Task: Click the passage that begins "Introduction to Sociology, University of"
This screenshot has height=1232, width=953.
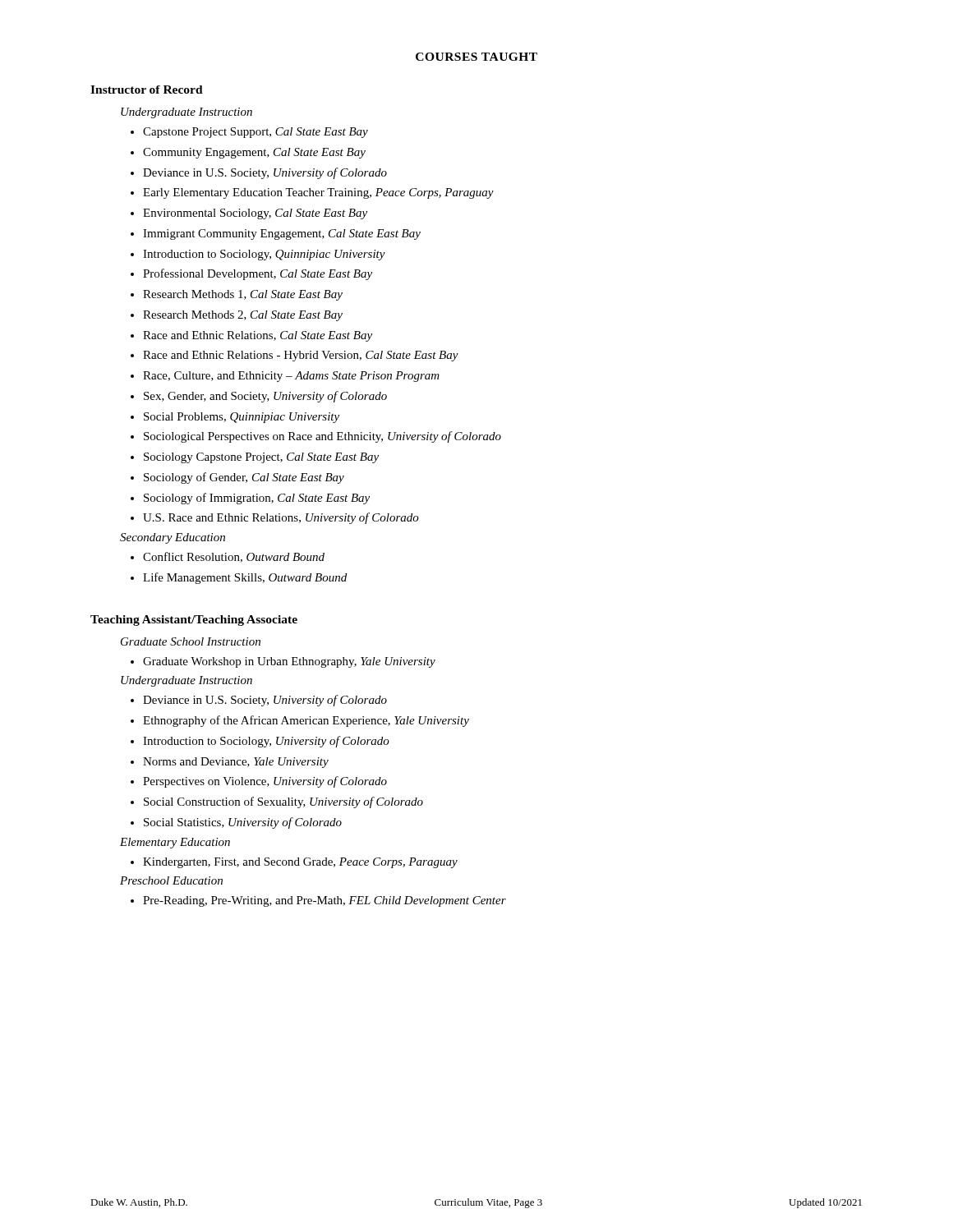Action: [x=266, y=742]
